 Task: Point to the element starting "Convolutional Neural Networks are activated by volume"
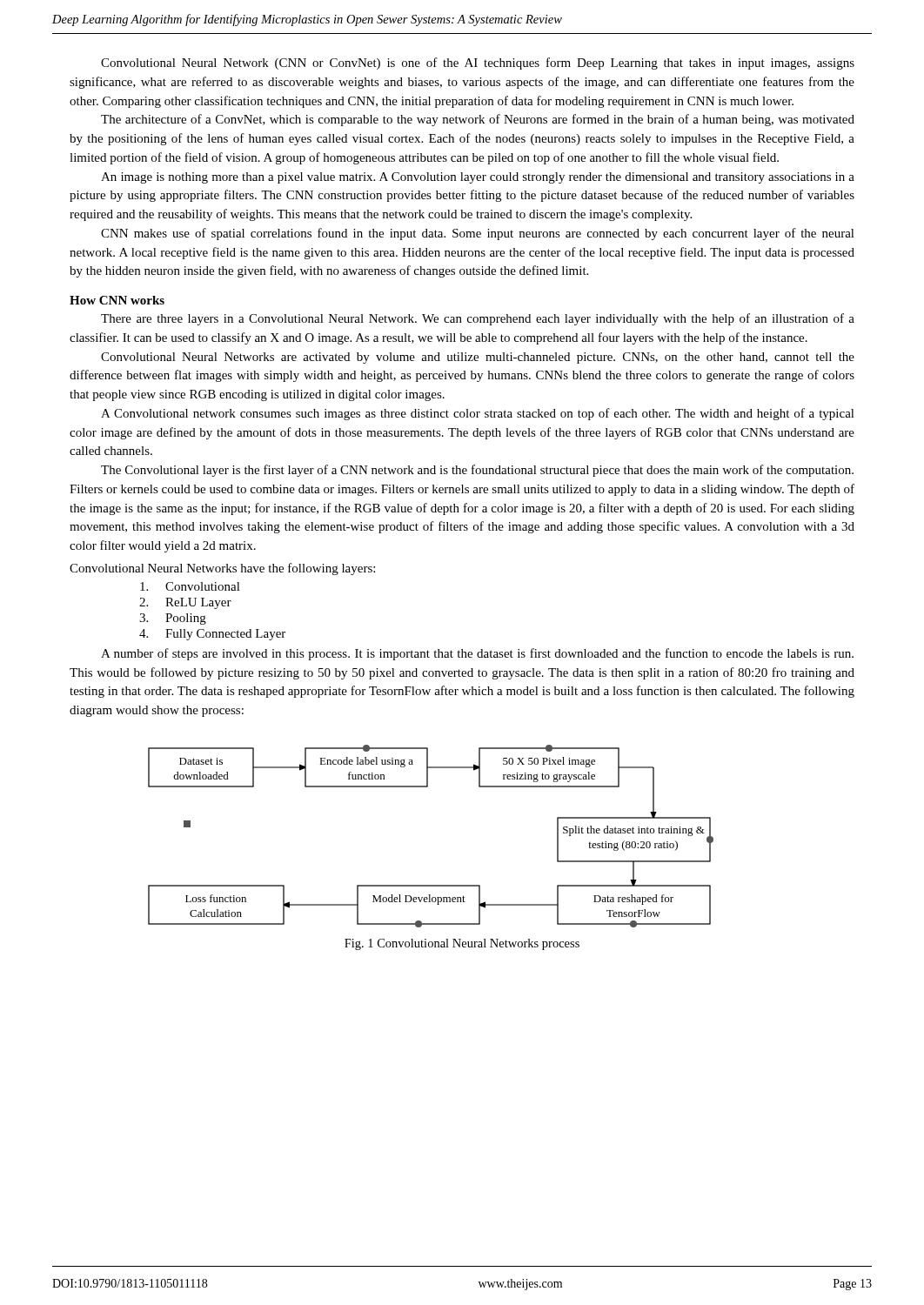462,376
